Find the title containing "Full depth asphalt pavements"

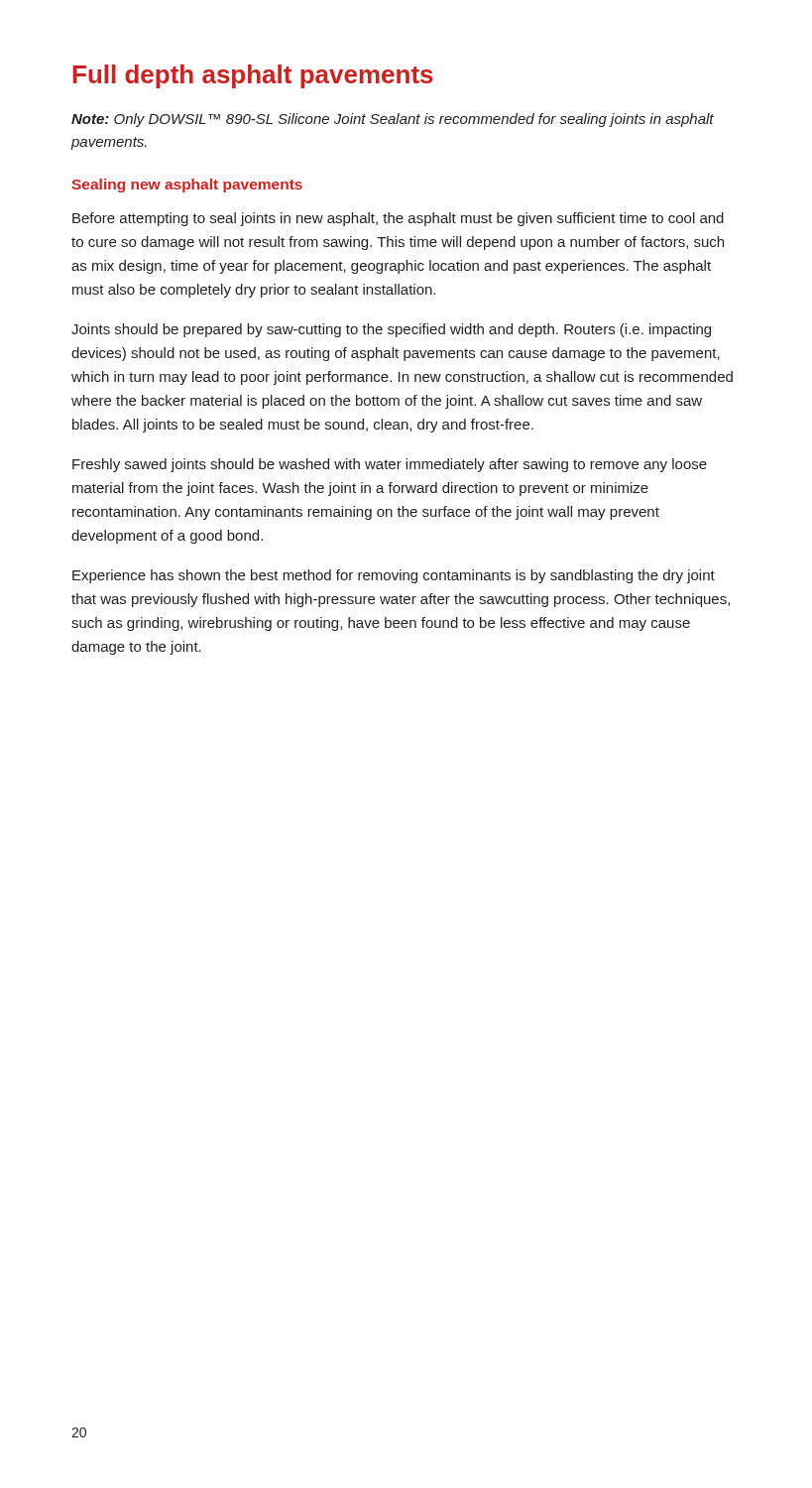(253, 74)
